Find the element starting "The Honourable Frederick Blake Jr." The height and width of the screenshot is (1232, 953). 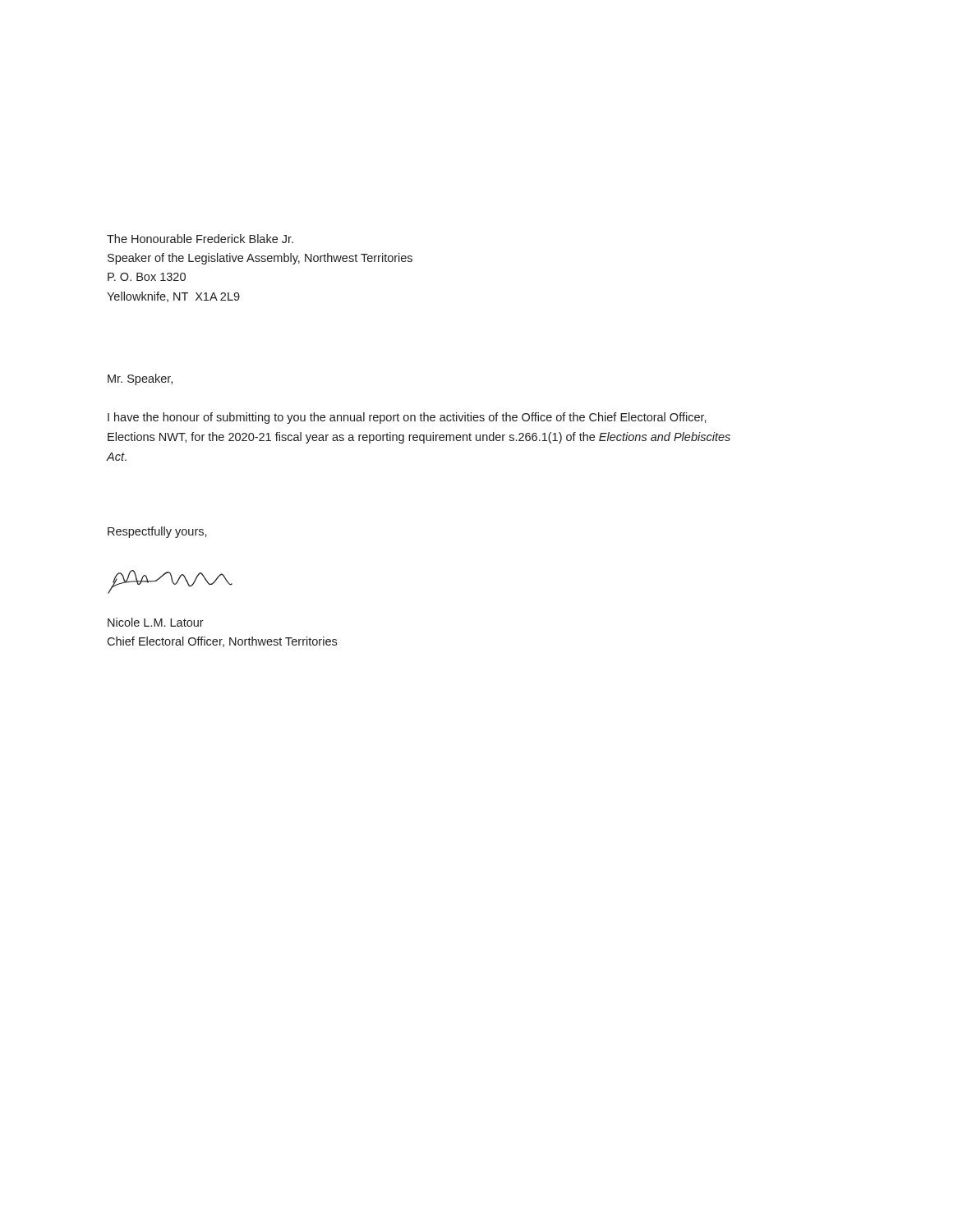click(260, 268)
